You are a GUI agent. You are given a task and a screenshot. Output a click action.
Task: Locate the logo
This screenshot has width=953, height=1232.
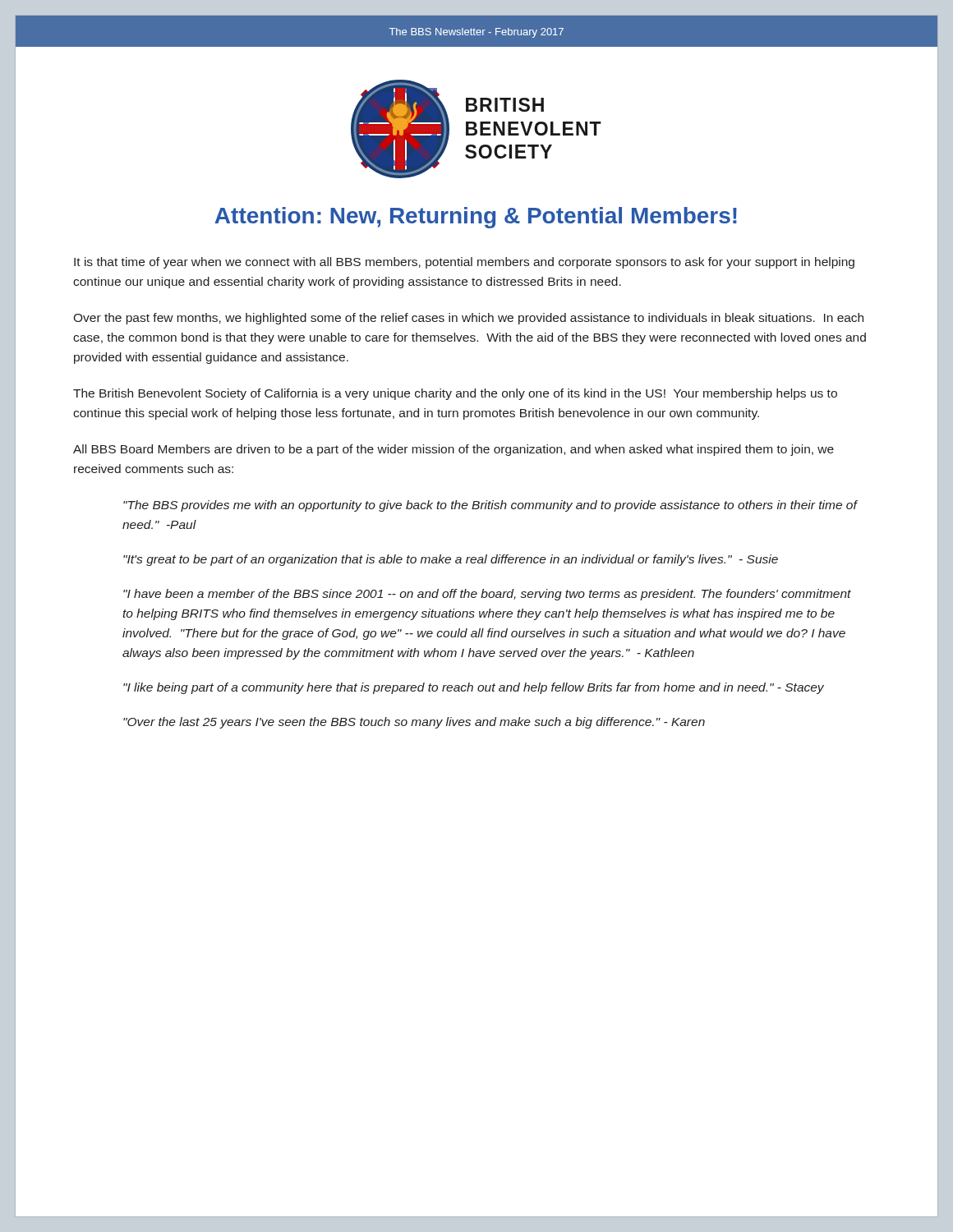[x=476, y=129]
